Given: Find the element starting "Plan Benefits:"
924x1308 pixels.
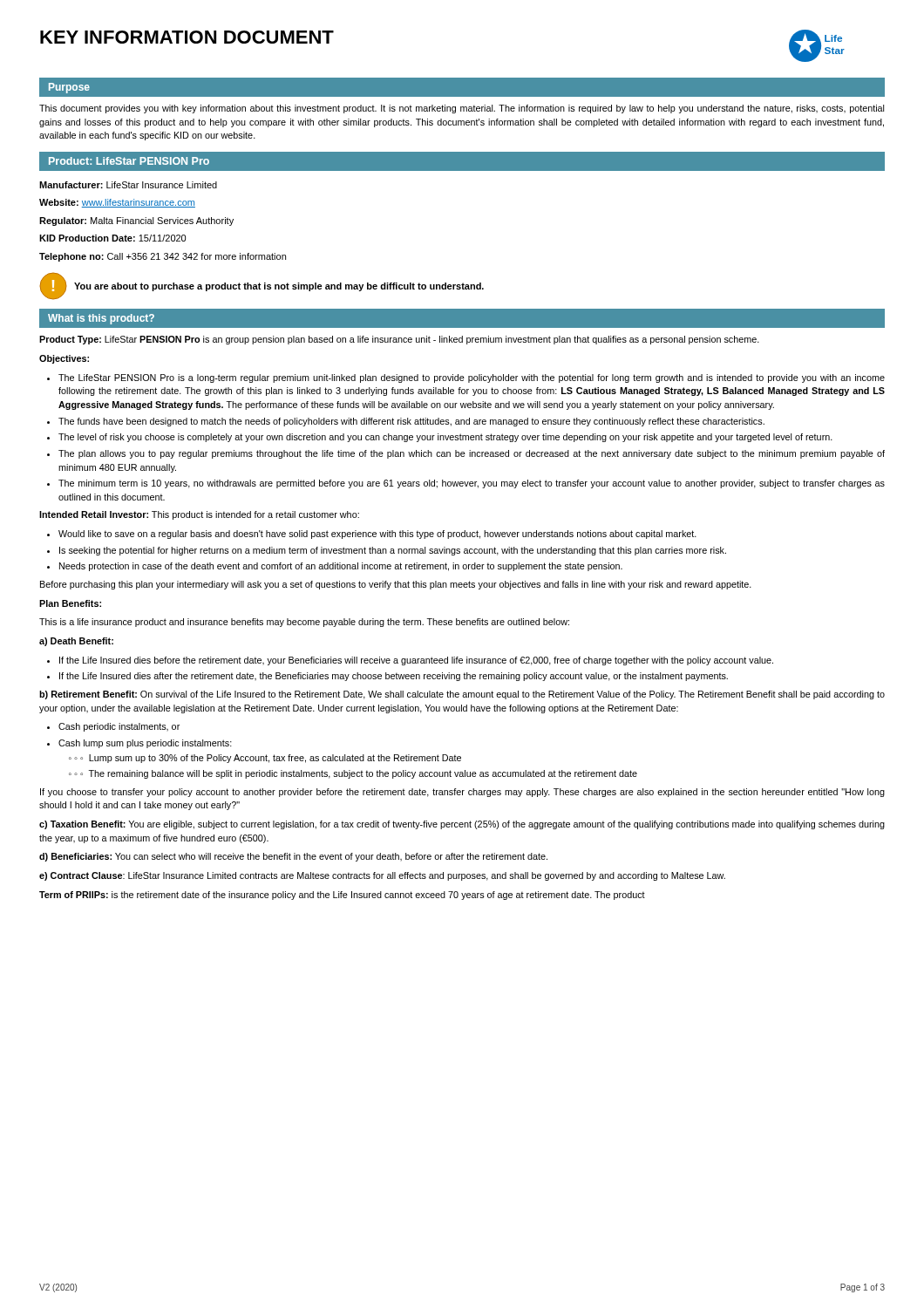Looking at the screenshot, I should click(x=71, y=603).
